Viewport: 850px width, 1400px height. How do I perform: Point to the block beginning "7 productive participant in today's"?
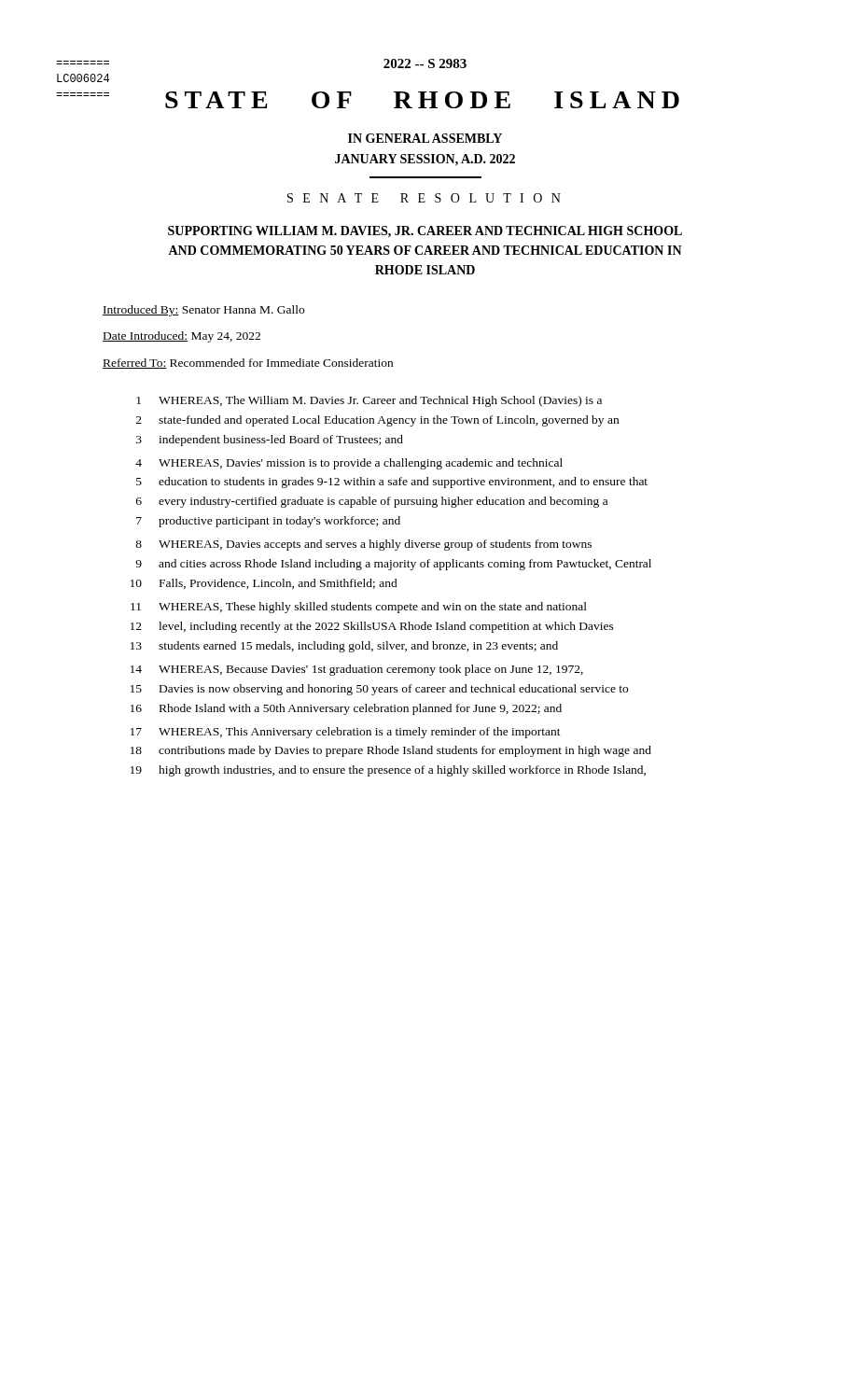point(268,522)
